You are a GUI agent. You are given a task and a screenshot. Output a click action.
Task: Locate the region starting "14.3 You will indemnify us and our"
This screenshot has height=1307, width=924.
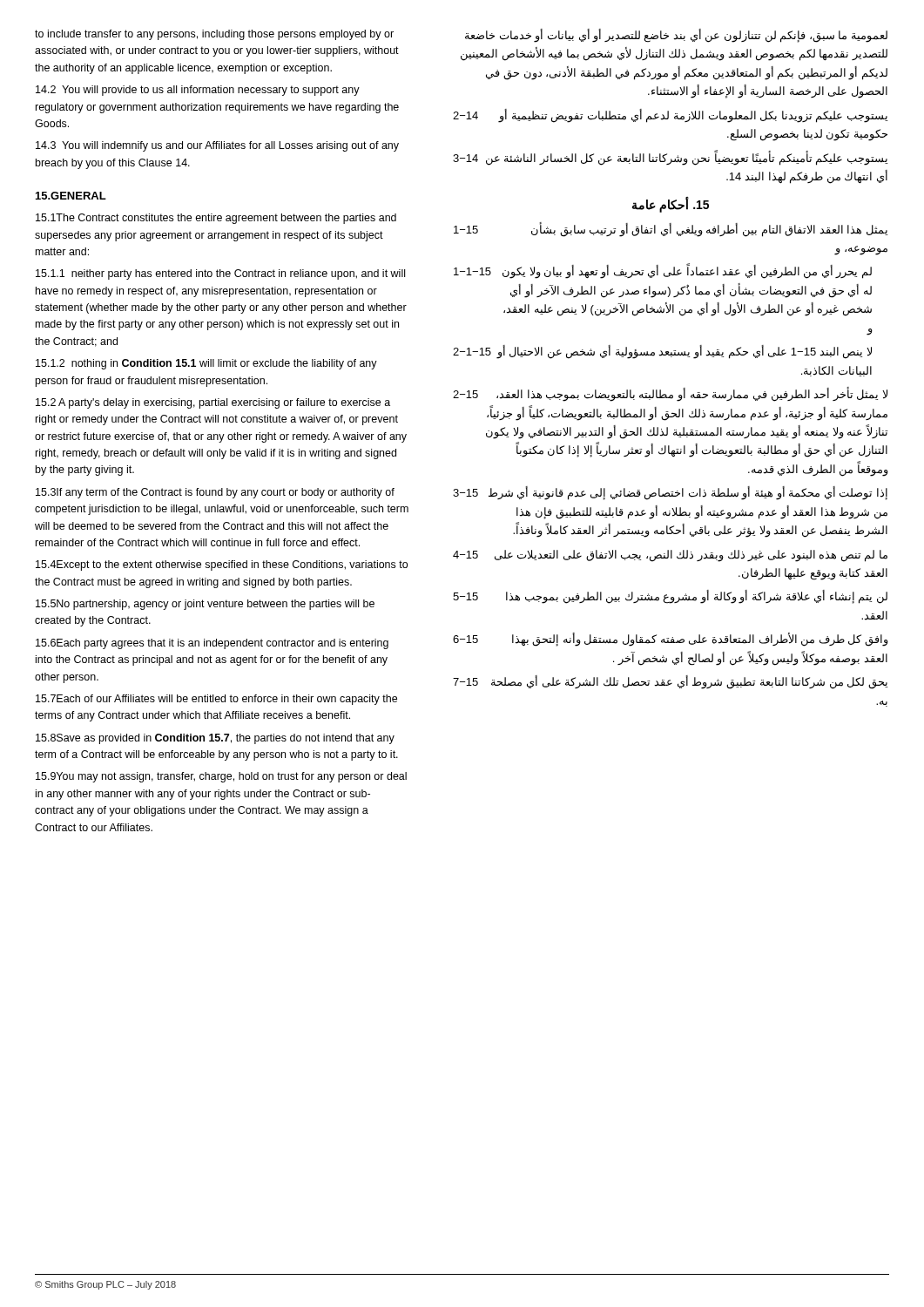pyautogui.click(x=222, y=155)
